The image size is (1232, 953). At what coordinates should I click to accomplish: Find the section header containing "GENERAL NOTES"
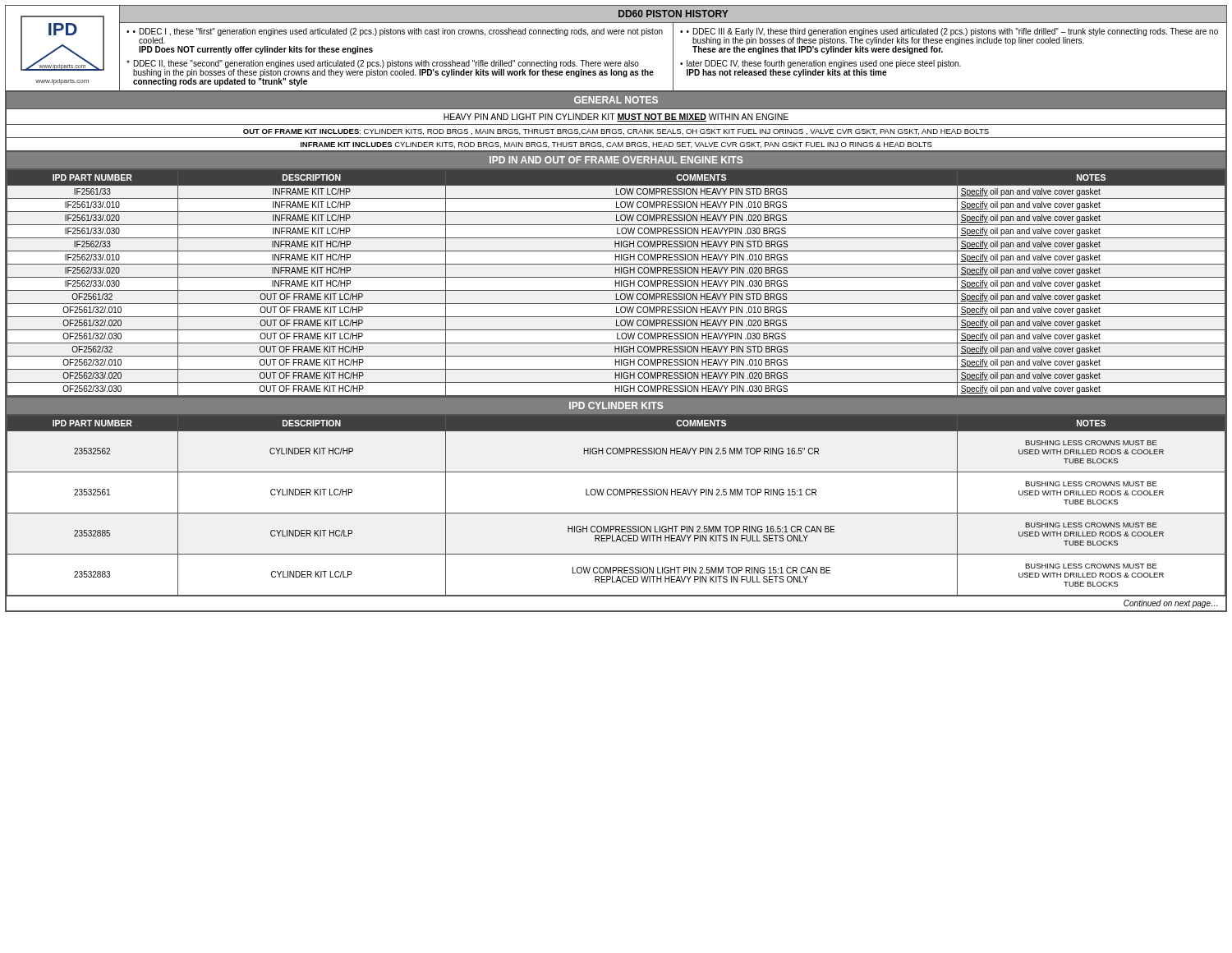(x=616, y=100)
